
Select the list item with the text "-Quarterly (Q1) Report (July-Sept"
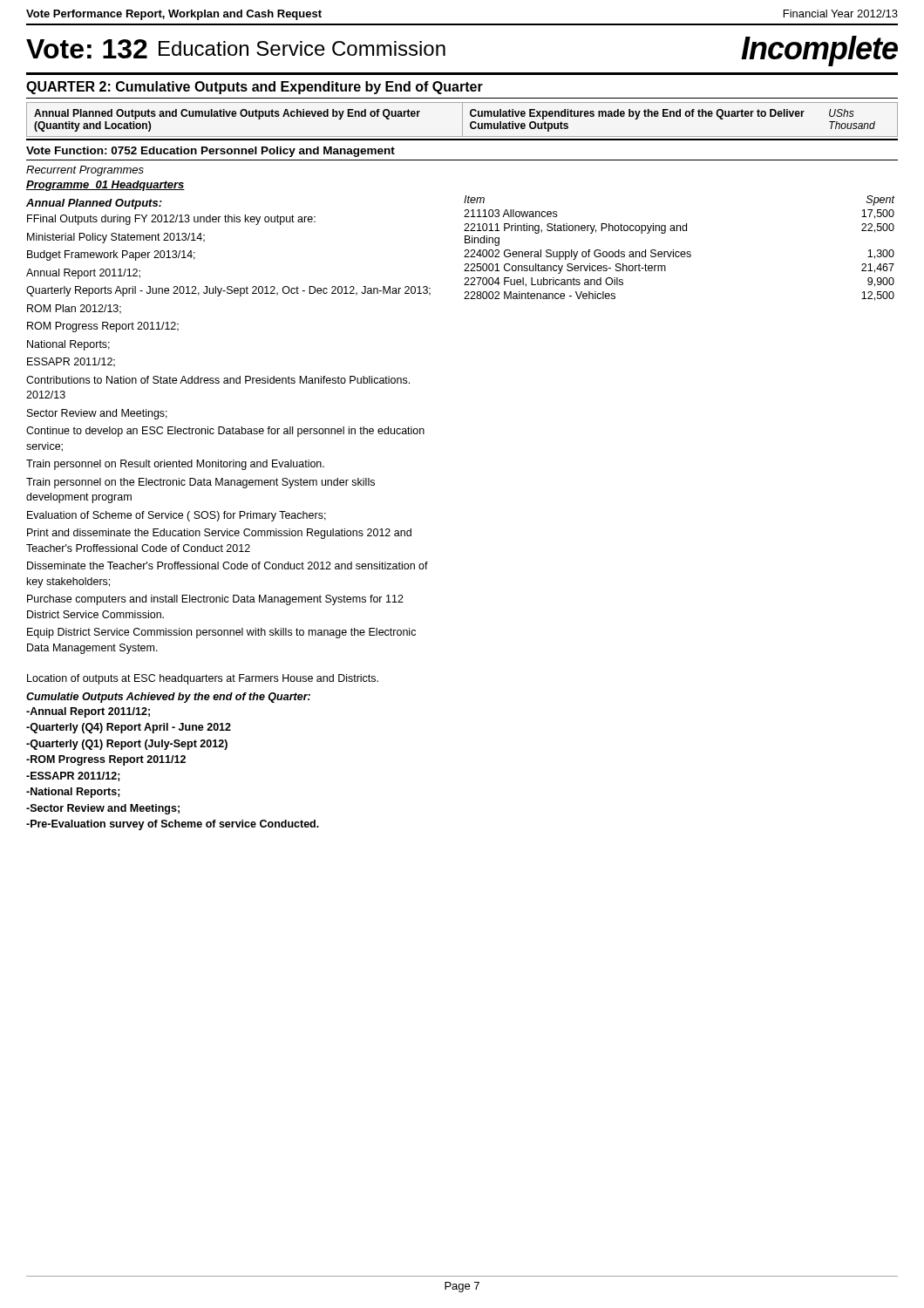pyautogui.click(x=127, y=743)
